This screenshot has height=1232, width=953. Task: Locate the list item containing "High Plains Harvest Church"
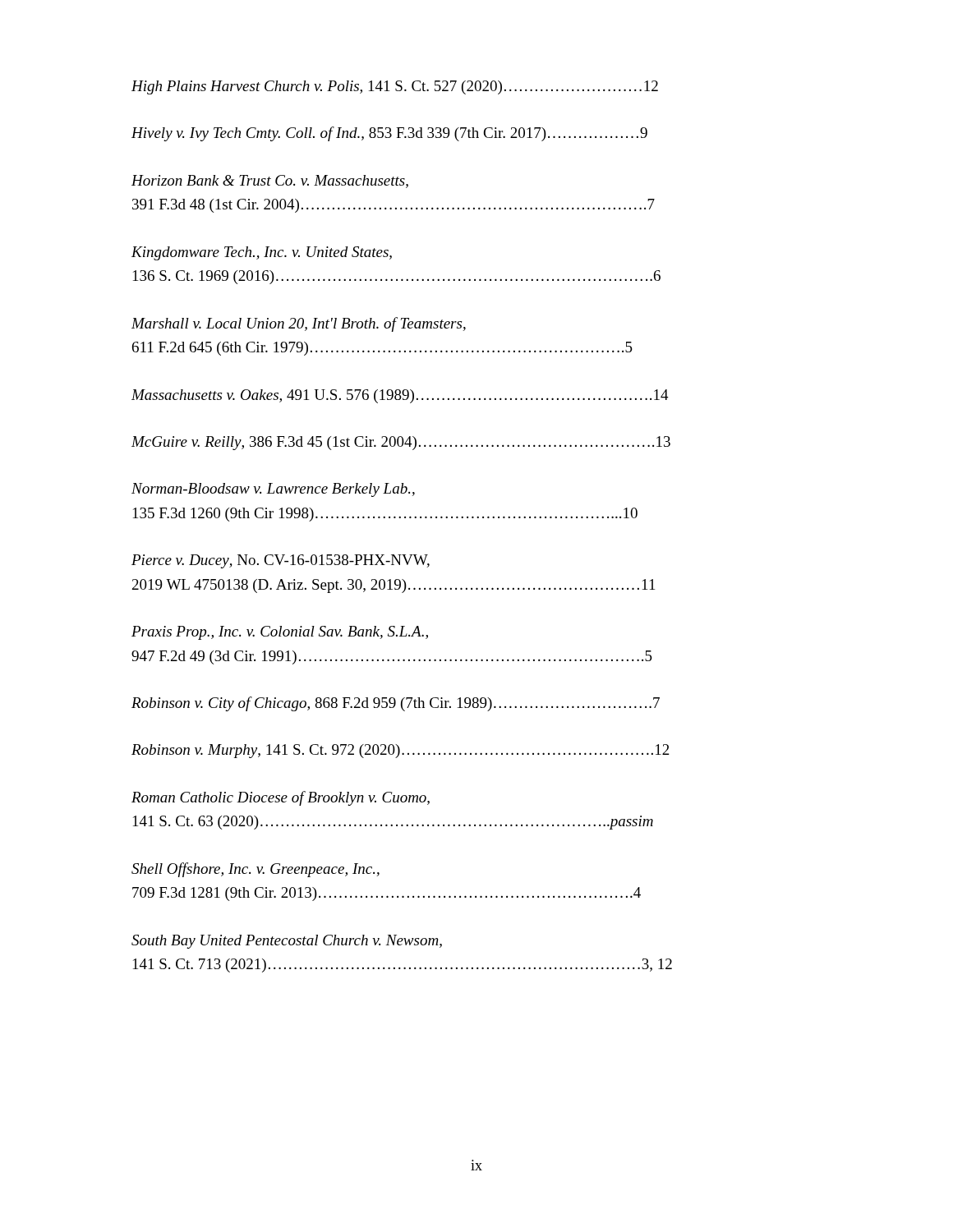click(395, 86)
